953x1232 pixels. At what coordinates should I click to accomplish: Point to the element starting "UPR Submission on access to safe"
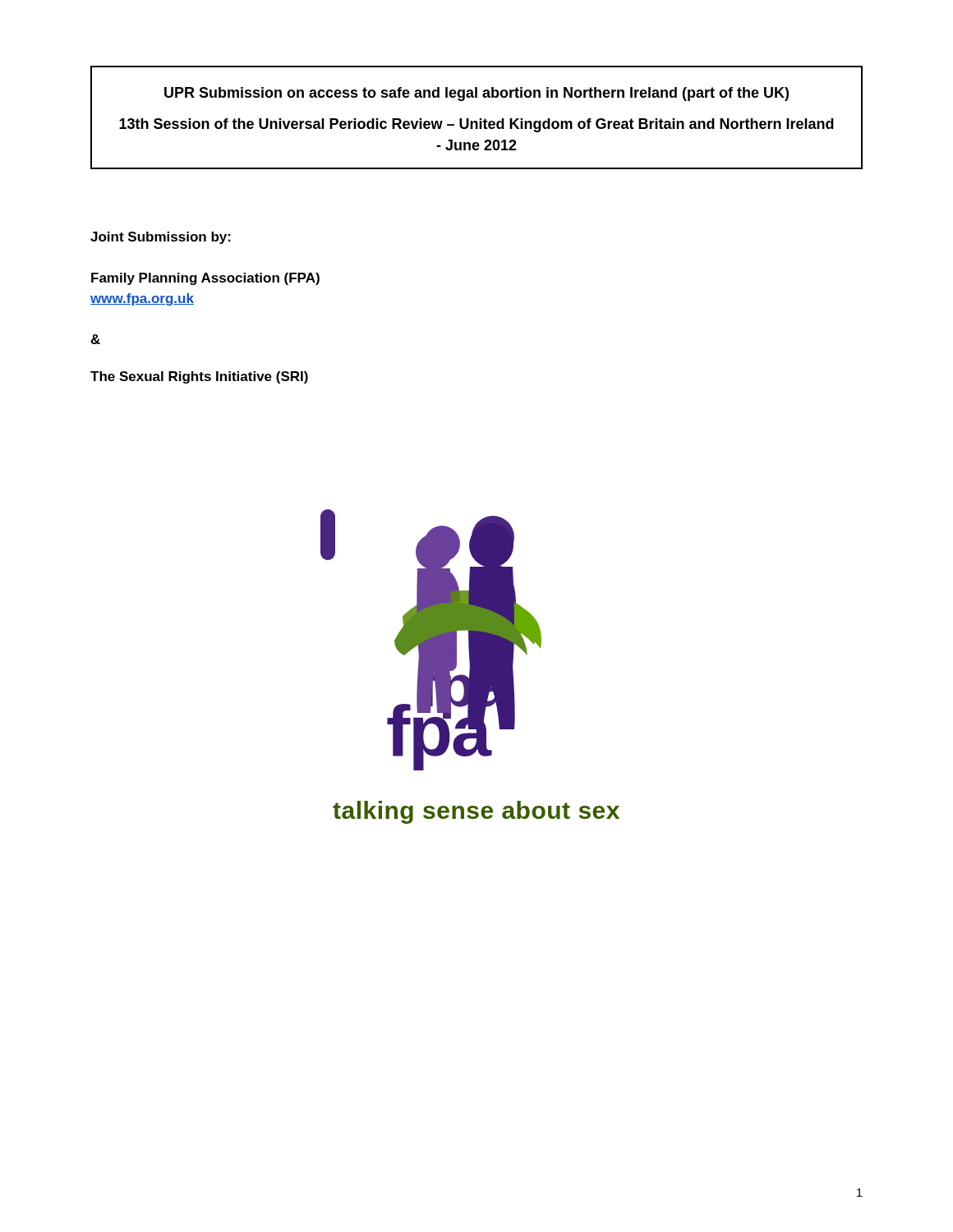click(476, 119)
